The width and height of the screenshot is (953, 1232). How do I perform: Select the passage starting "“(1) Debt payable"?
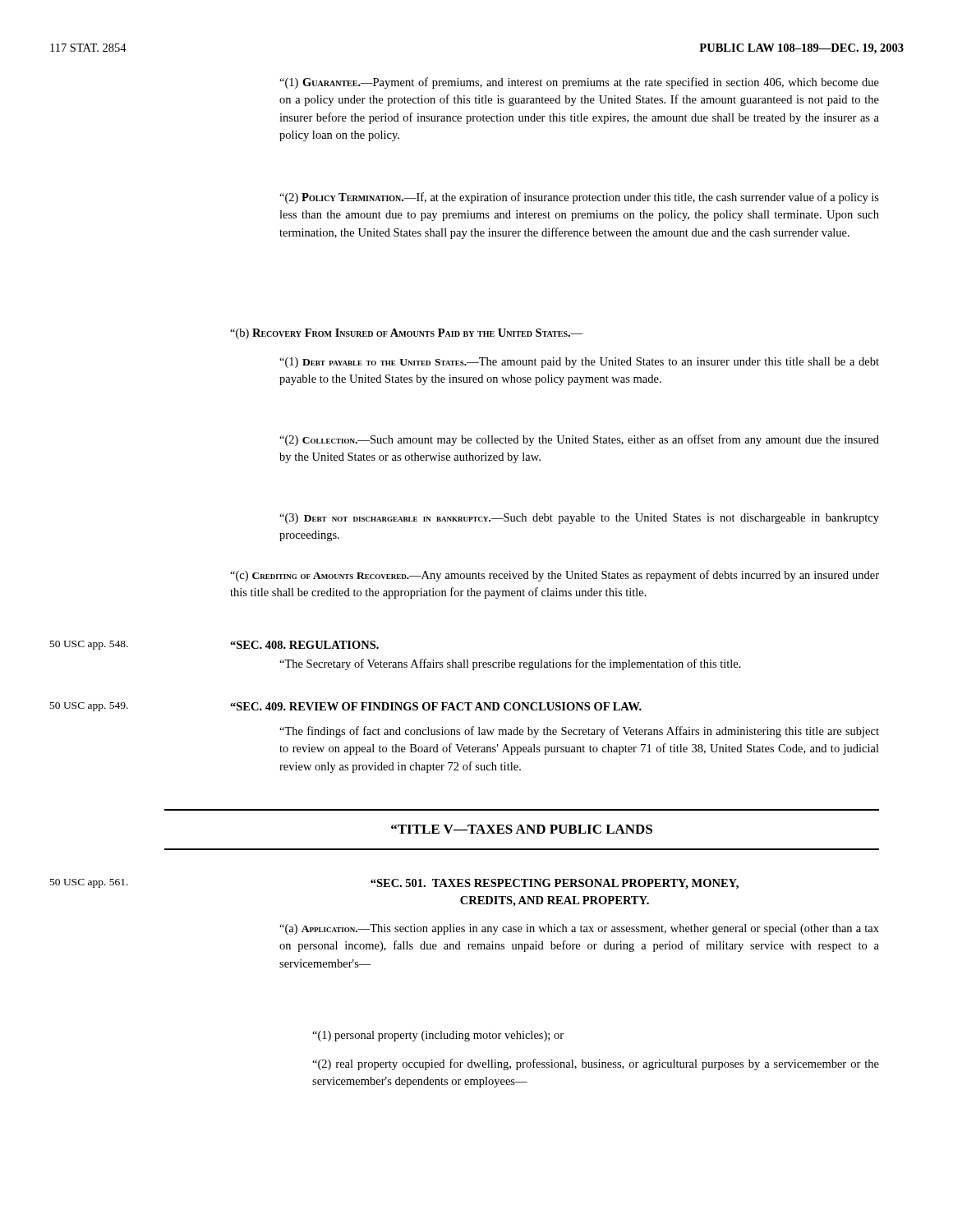[579, 371]
